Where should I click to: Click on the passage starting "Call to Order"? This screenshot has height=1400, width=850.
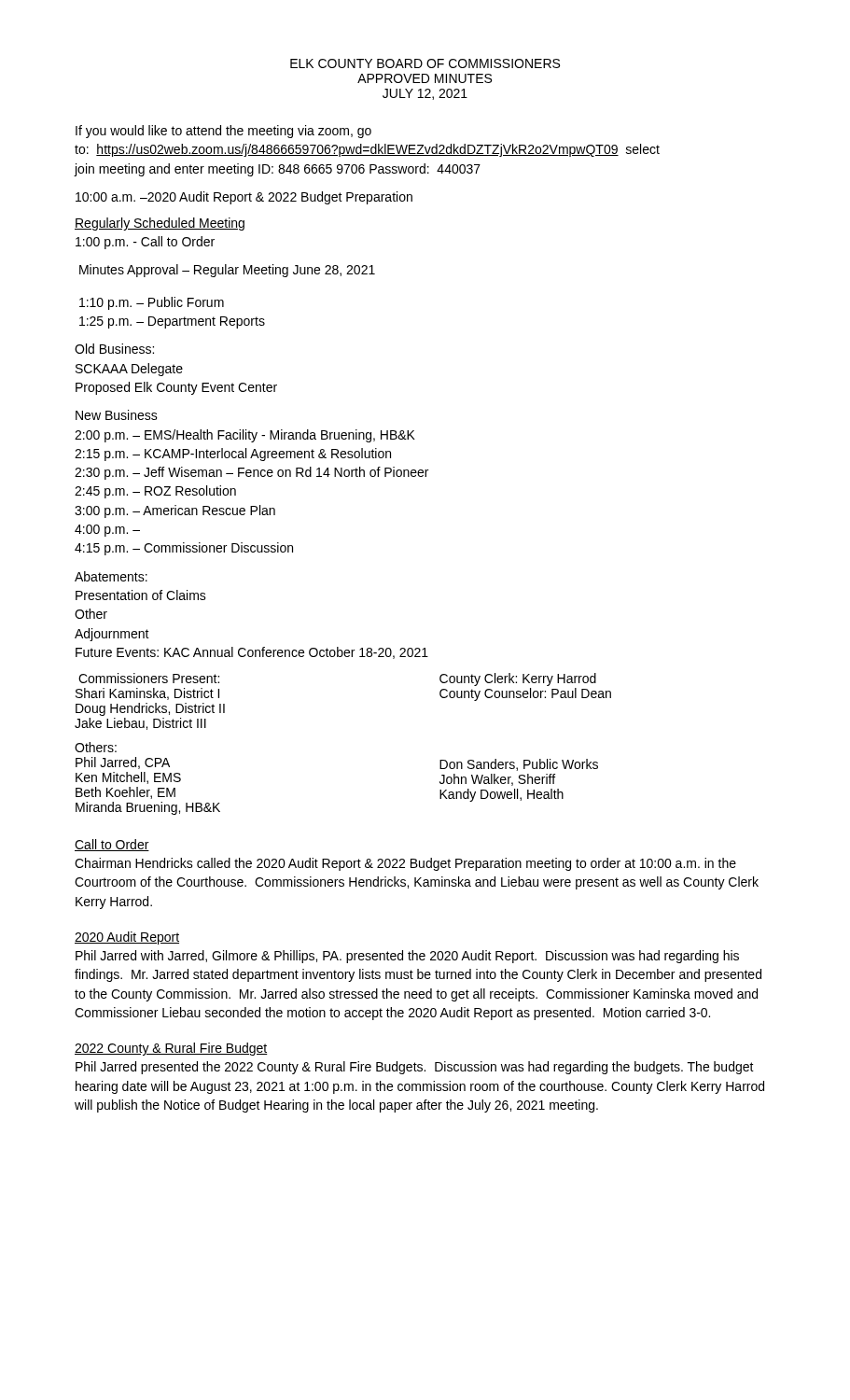click(112, 845)
